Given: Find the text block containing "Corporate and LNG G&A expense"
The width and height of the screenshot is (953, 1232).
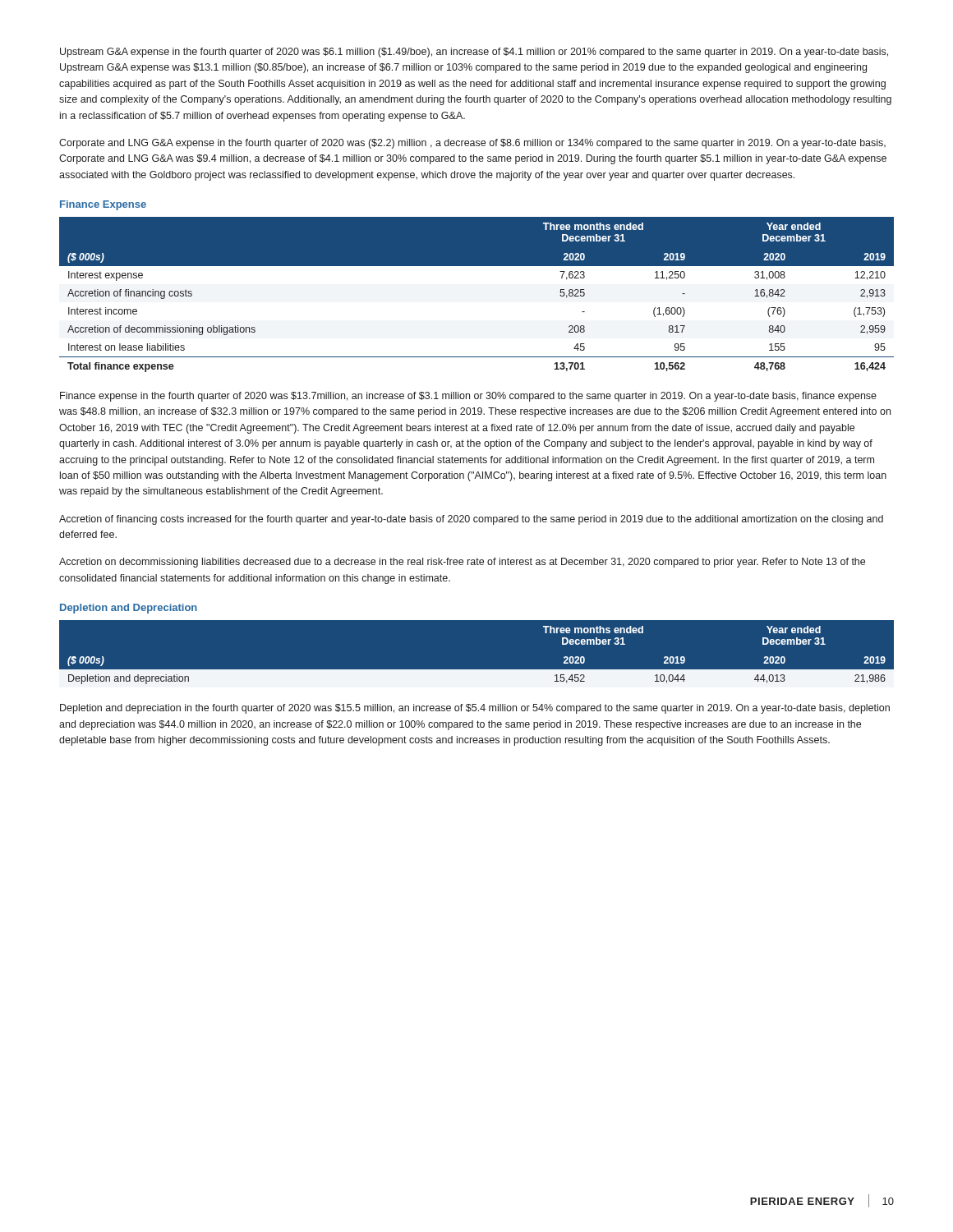Looking at the screenshot, I should click(473, 159).
